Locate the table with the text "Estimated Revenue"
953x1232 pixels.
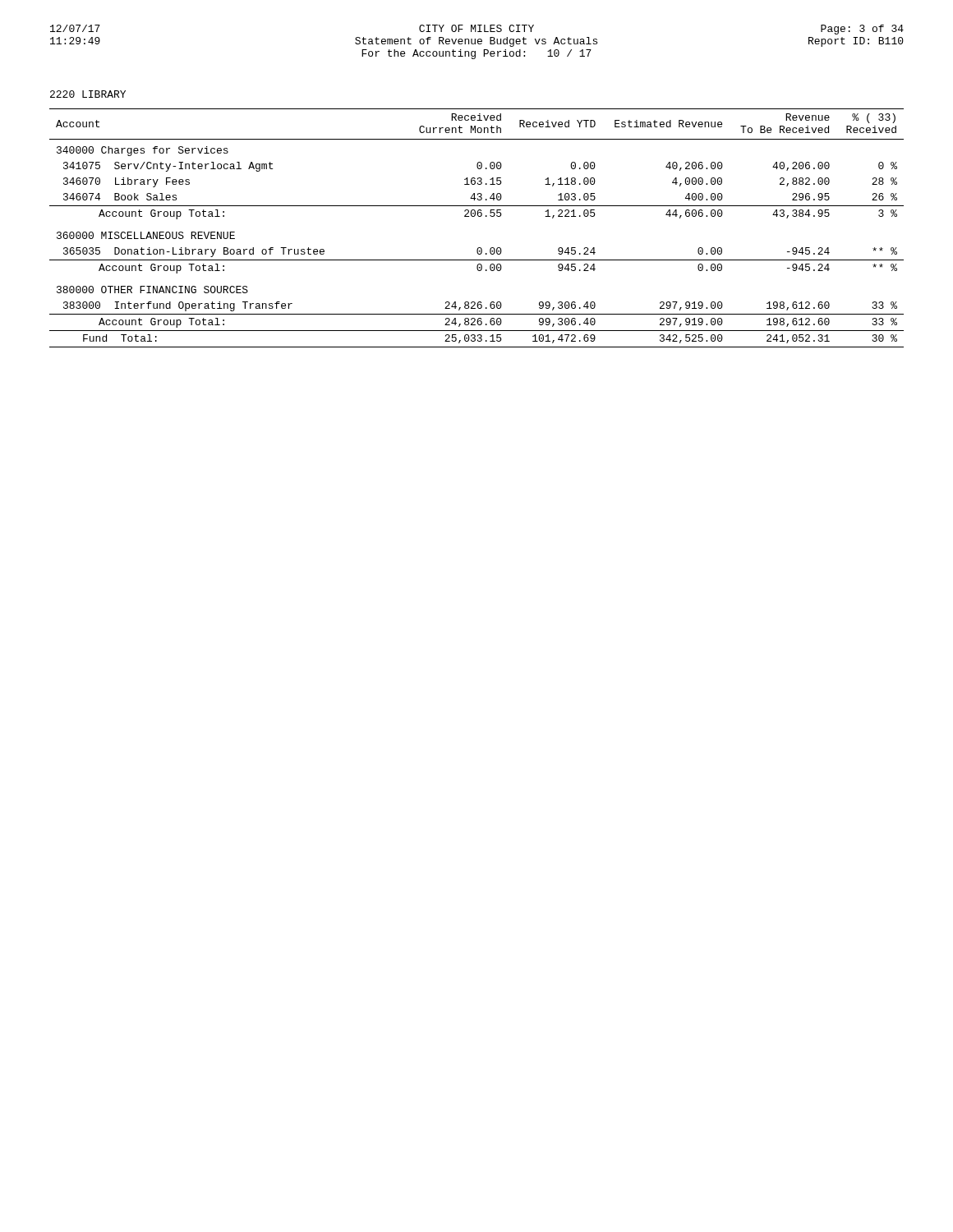pyautogui.click(x=476, y=228)
